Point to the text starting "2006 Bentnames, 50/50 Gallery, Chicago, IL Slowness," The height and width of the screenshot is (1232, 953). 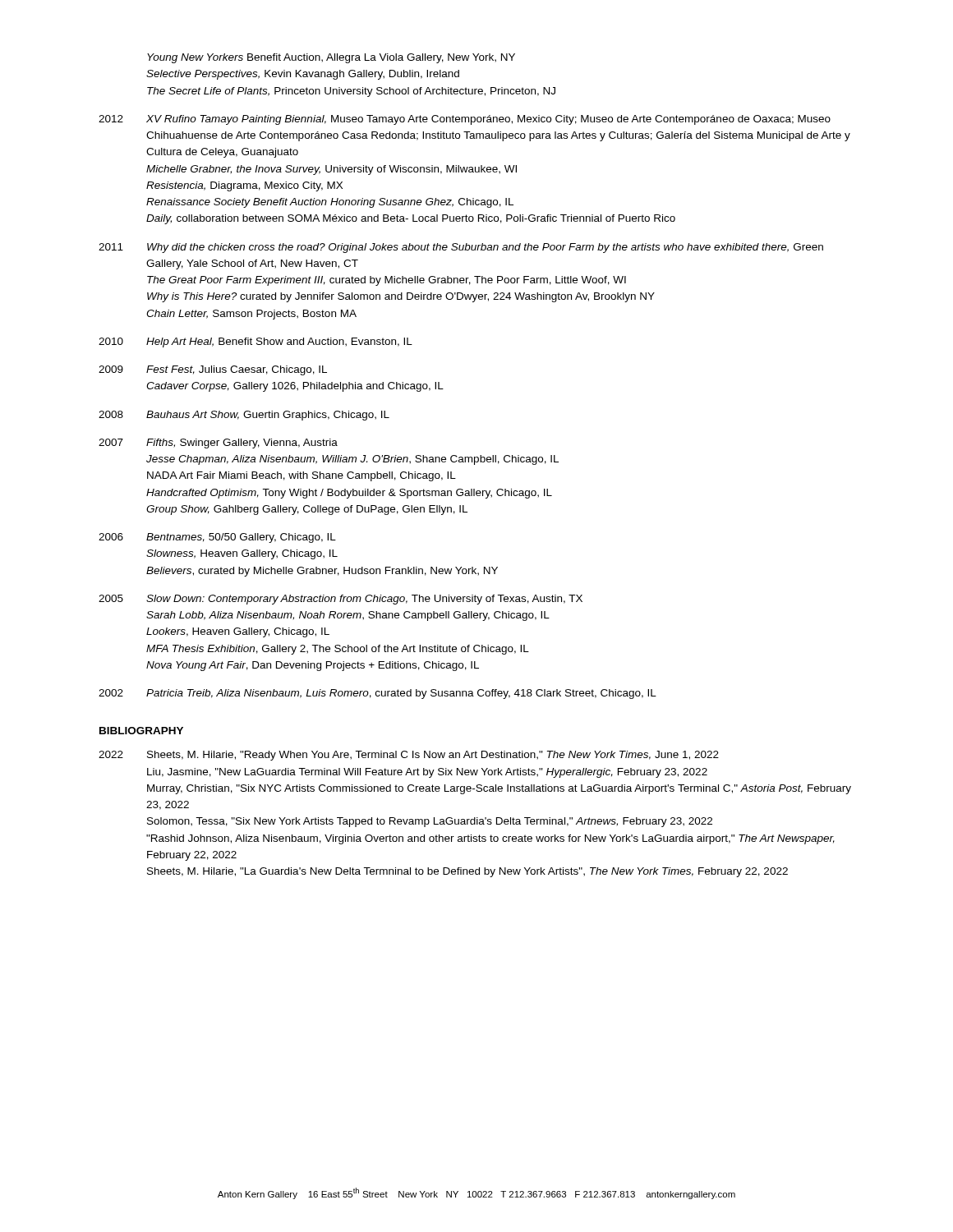point(217,538)
